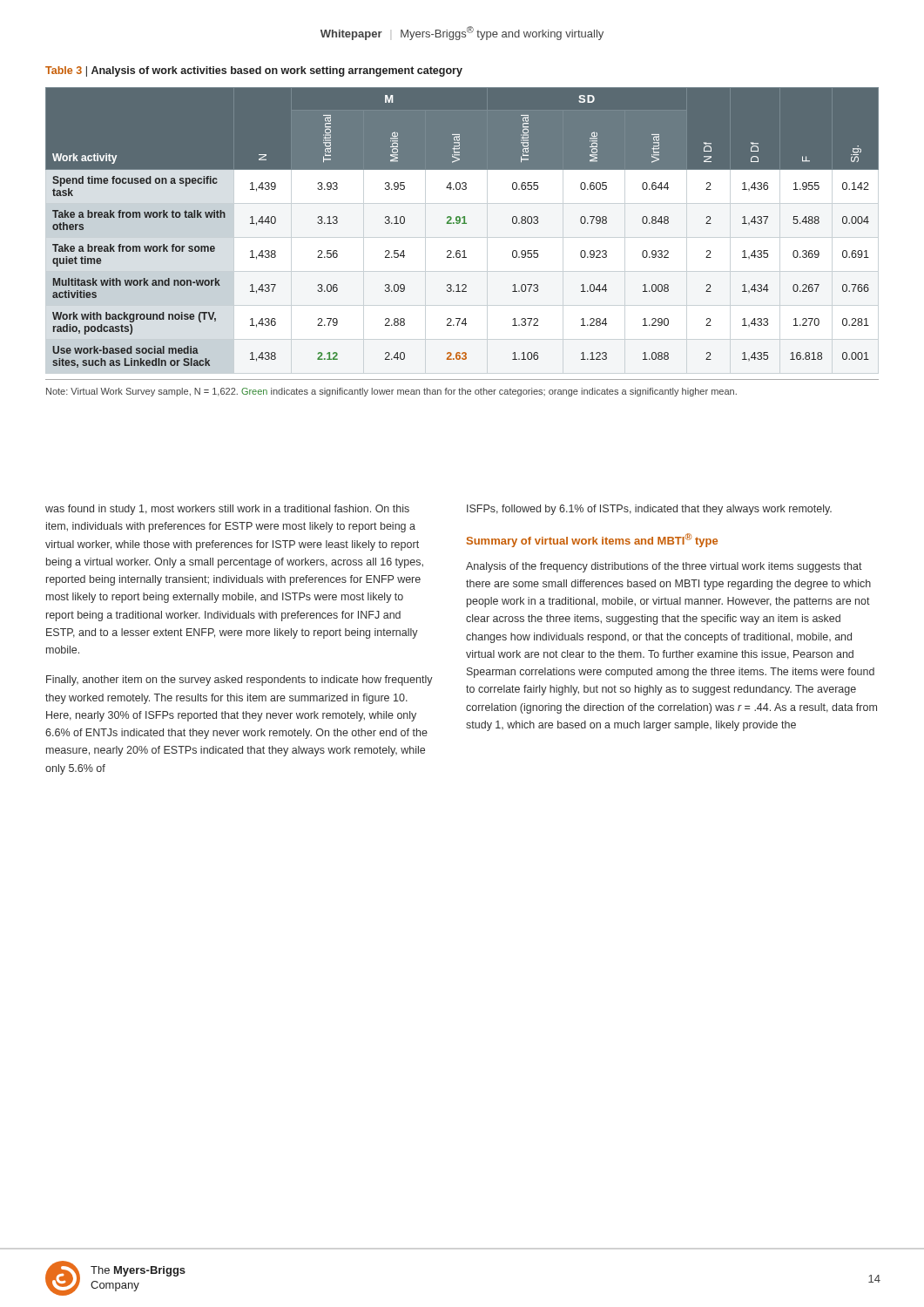Click the passage that begins "was found in study 1, most workers"
Image resolution: width=924 pixels, height=1307 pixels.
[x=235, y=579]
